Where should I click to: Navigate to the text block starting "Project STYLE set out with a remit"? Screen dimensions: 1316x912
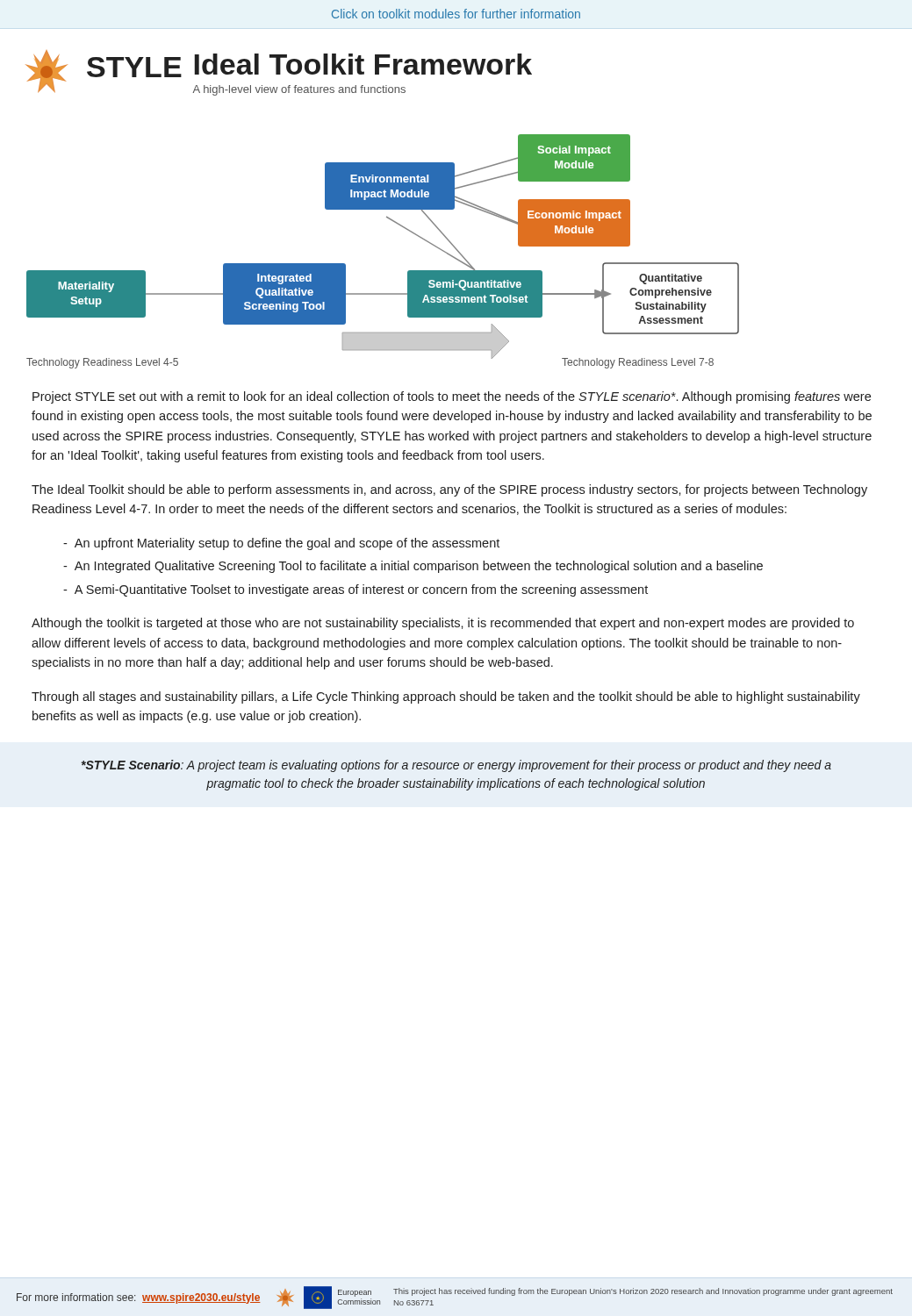click(x=452, y=426)
